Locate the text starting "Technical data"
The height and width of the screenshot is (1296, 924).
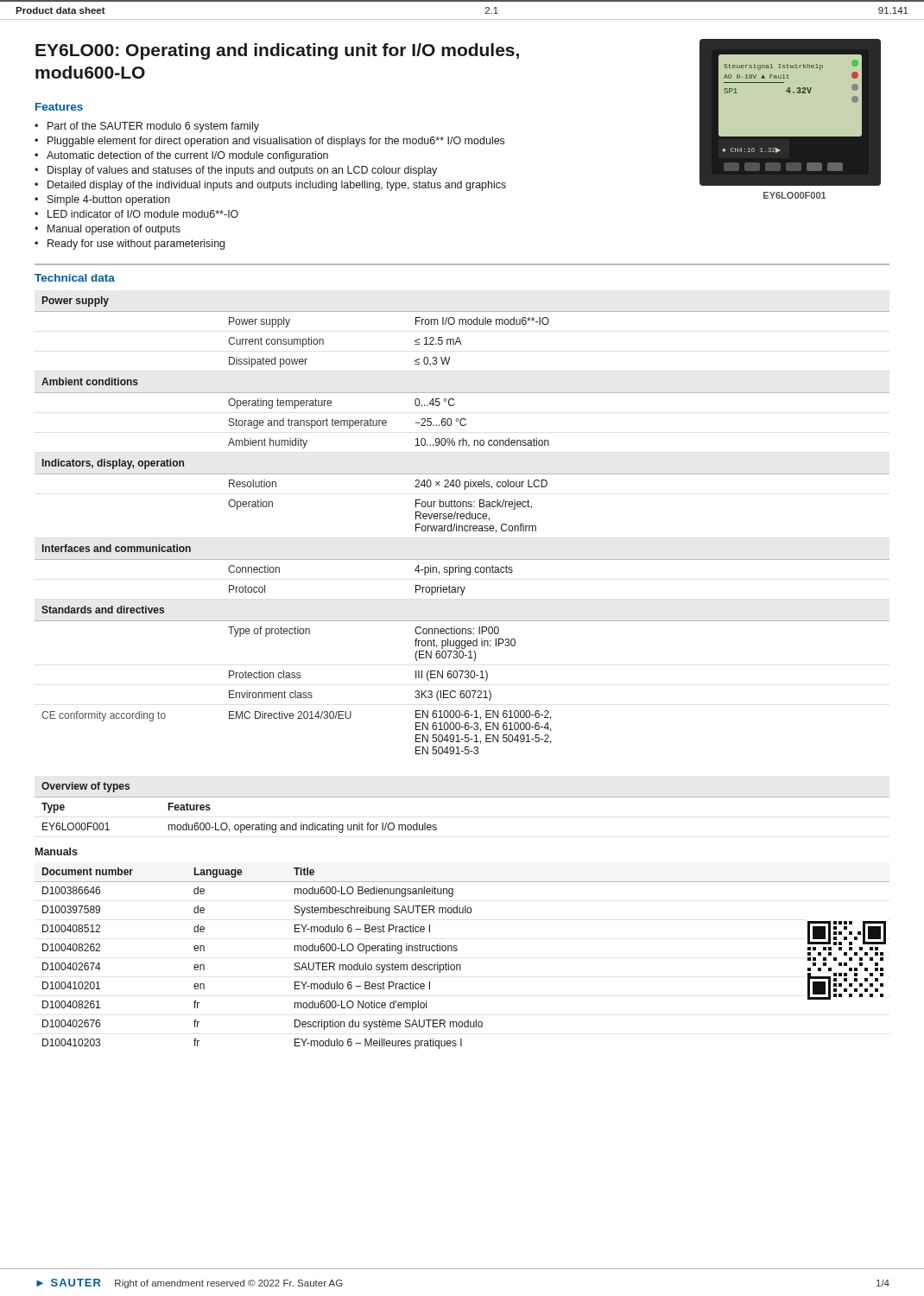pos(75,277)
